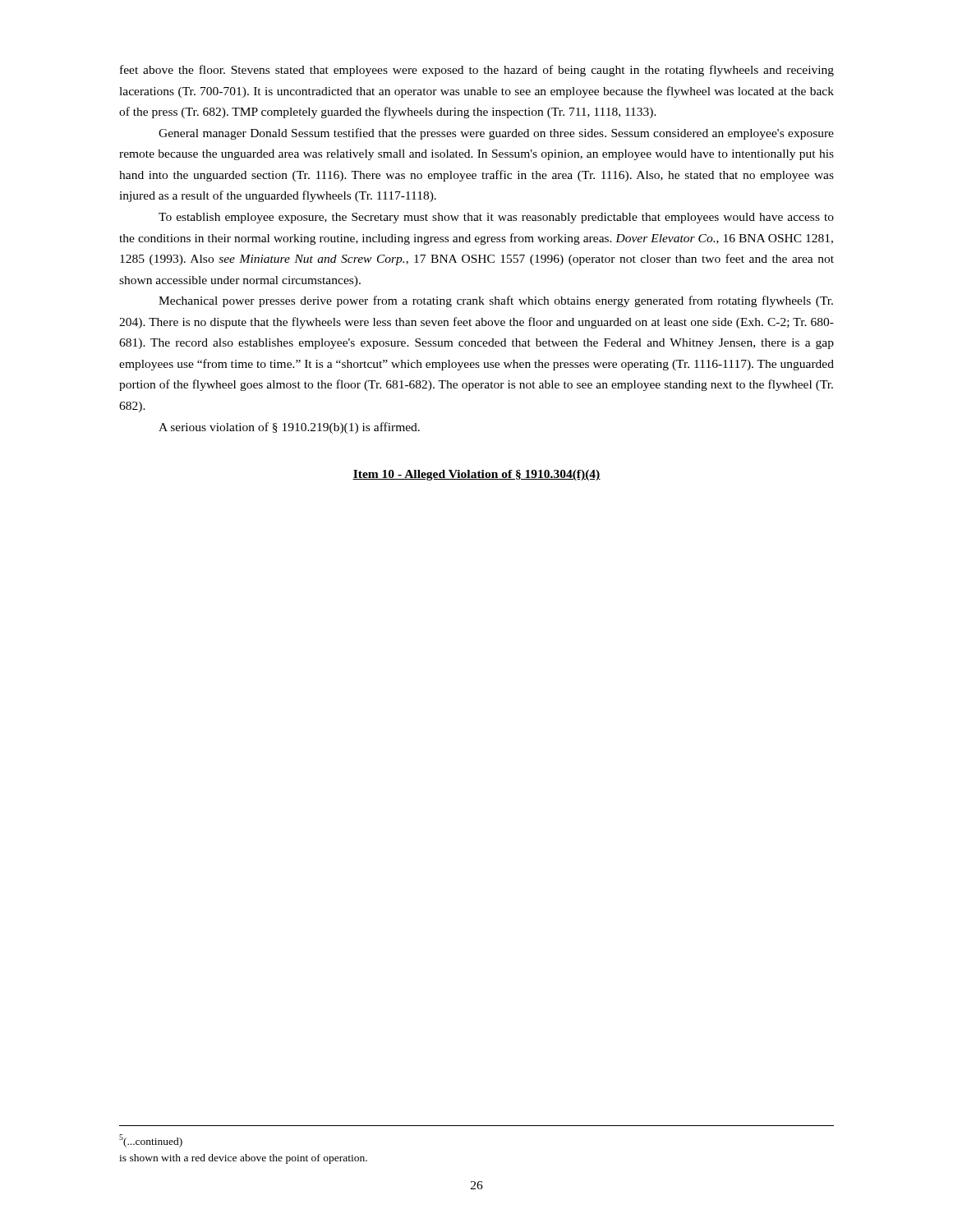953x1232 pixels.
Task: Locate the text that says "A serious violation of § 1910.219(b)(1) is affirmed."
Action: [x=289, y=428]
